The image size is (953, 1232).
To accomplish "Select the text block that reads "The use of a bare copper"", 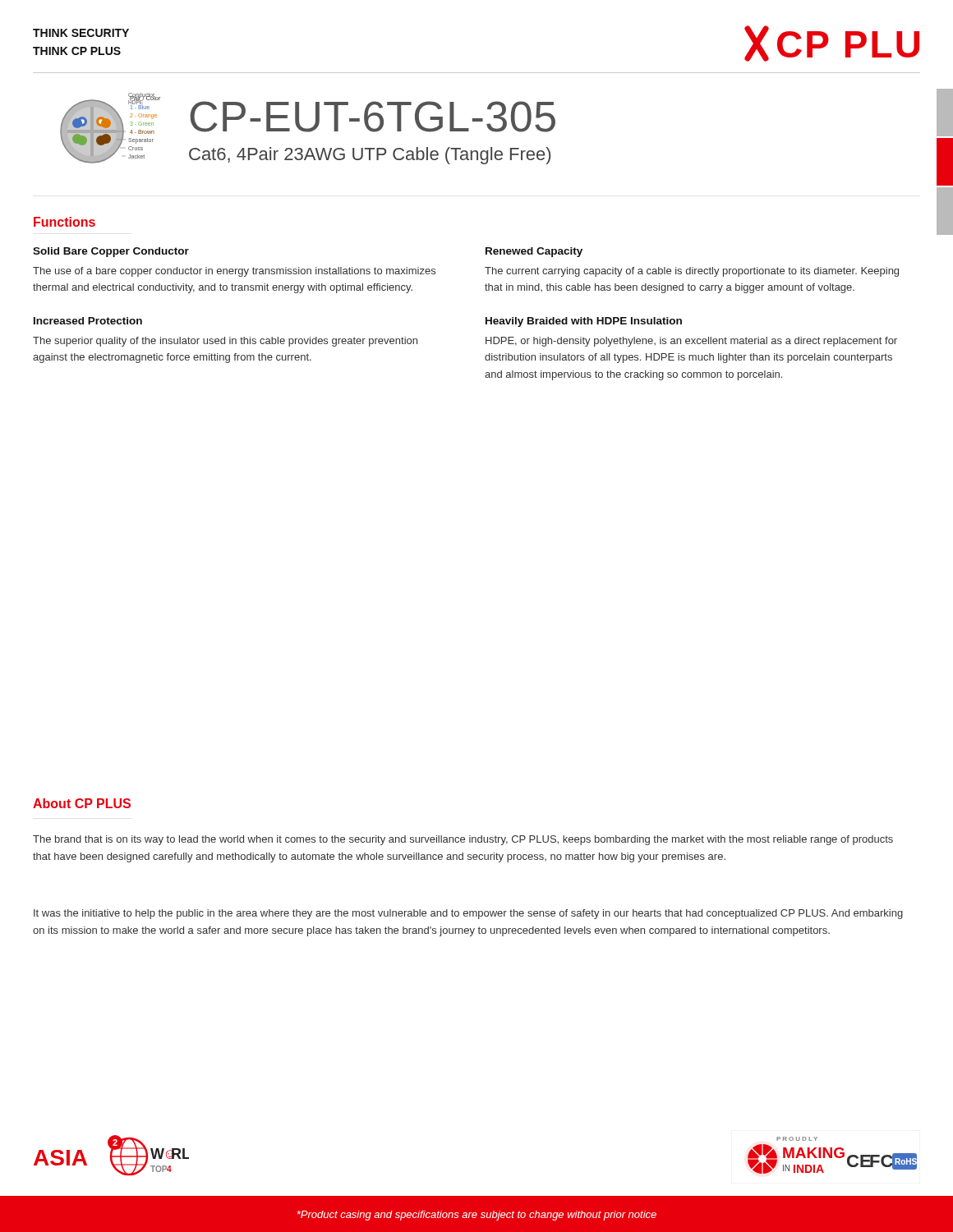I will coord(234,279).
